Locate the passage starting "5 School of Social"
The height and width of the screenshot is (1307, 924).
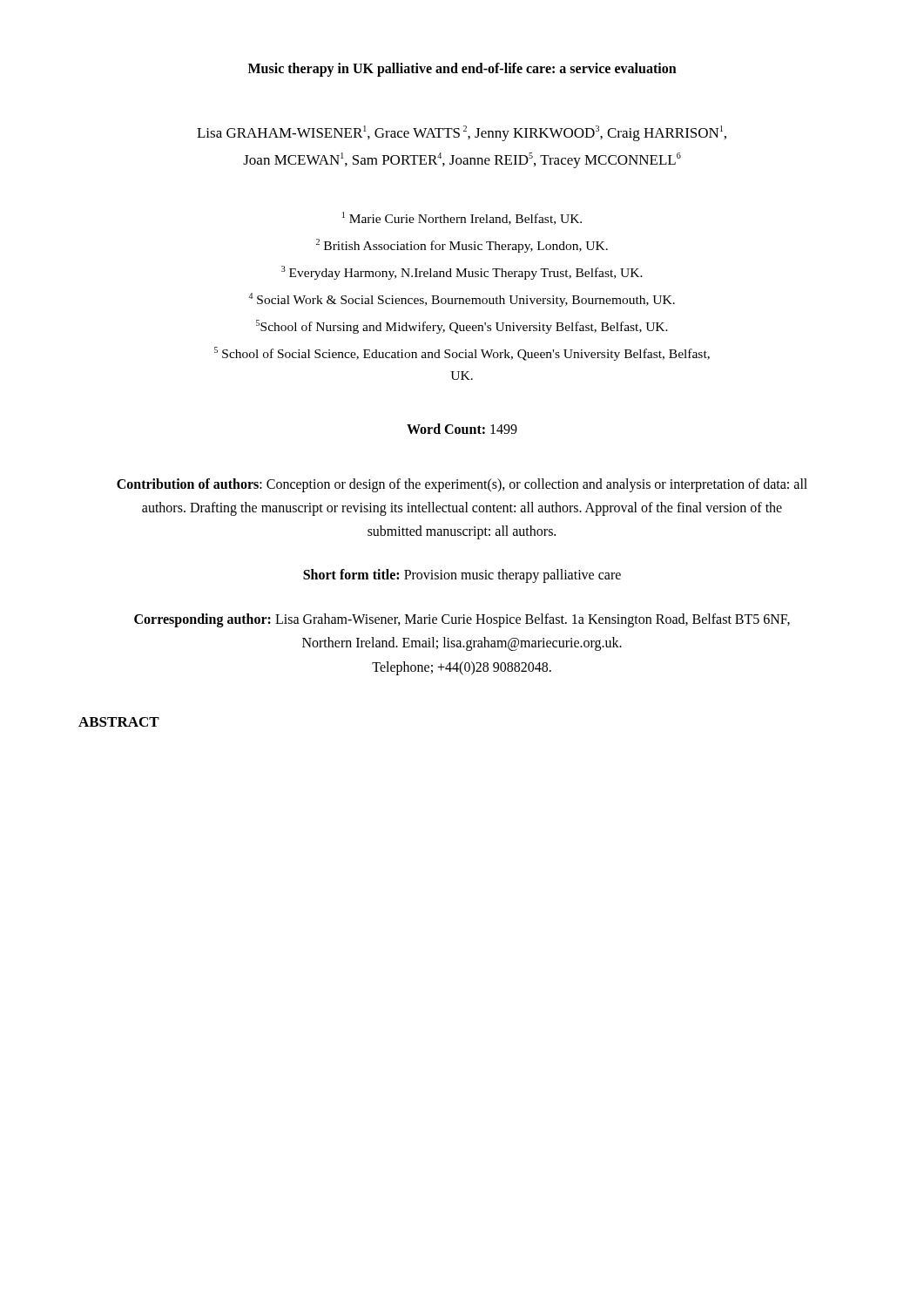click(462, 364)
